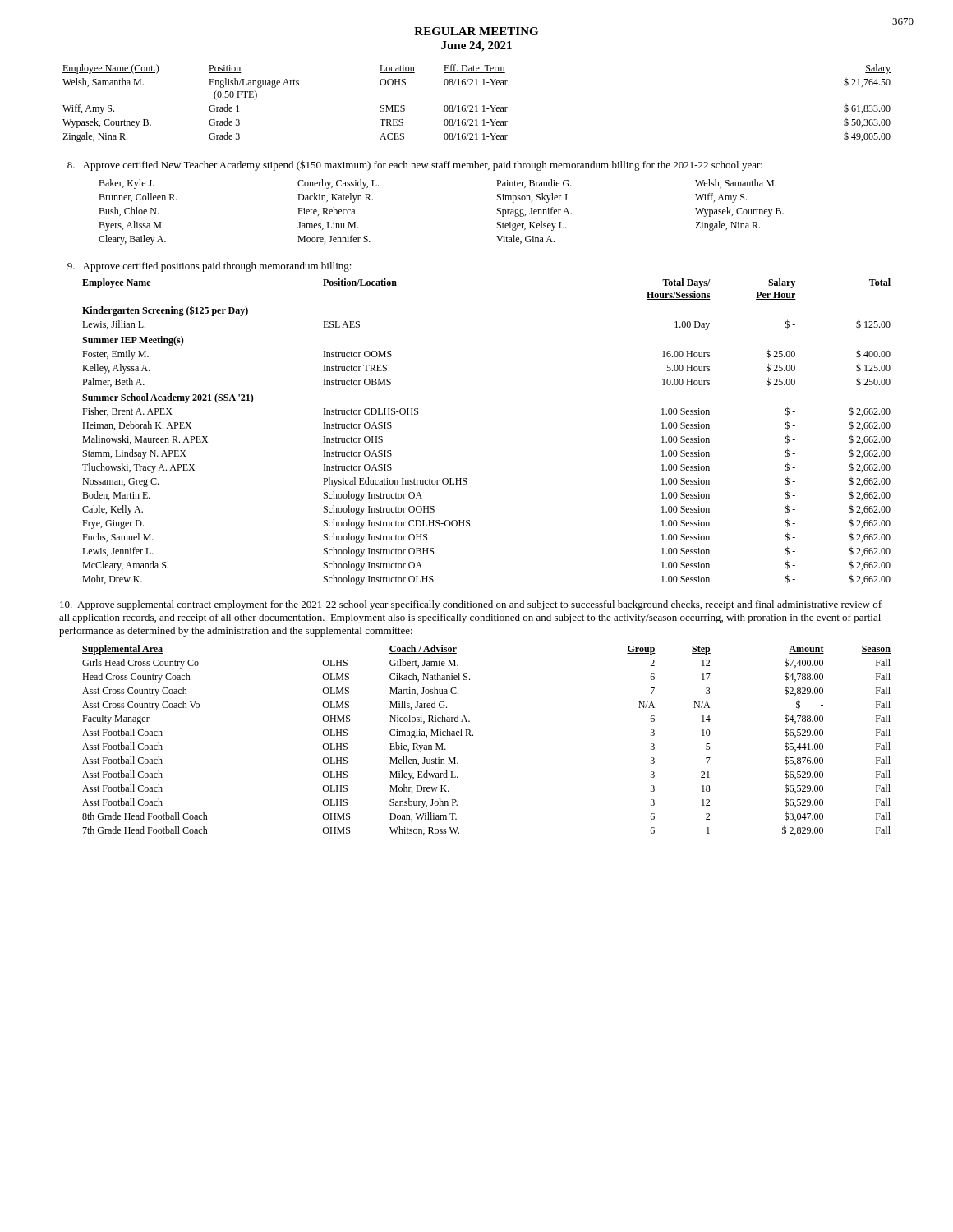
Task: Find "REGULAR MEETINGJune 24, 2021" on this page
Action: coord(476,38)
